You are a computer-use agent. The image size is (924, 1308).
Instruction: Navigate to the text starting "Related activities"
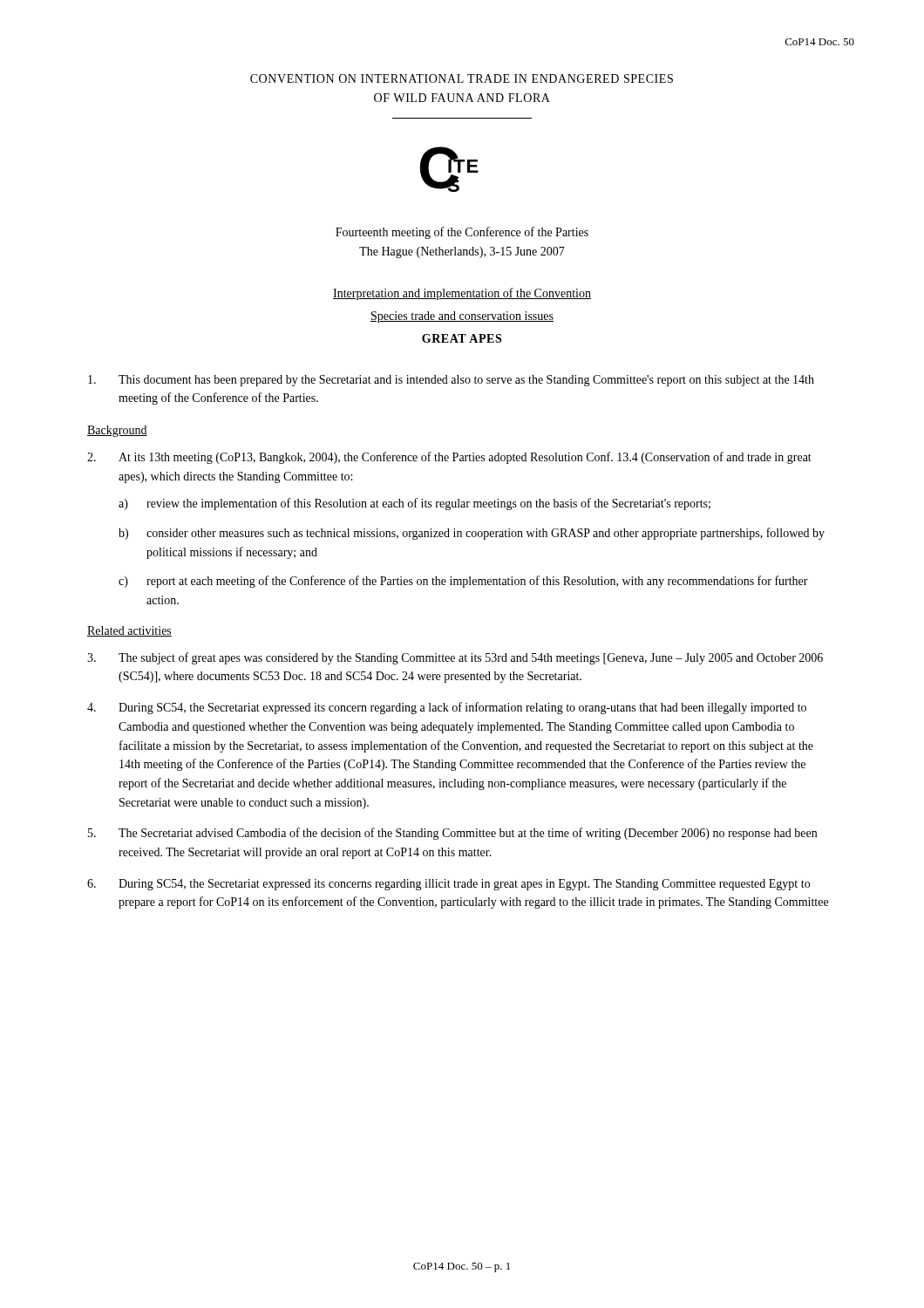[x=129, y=631]
